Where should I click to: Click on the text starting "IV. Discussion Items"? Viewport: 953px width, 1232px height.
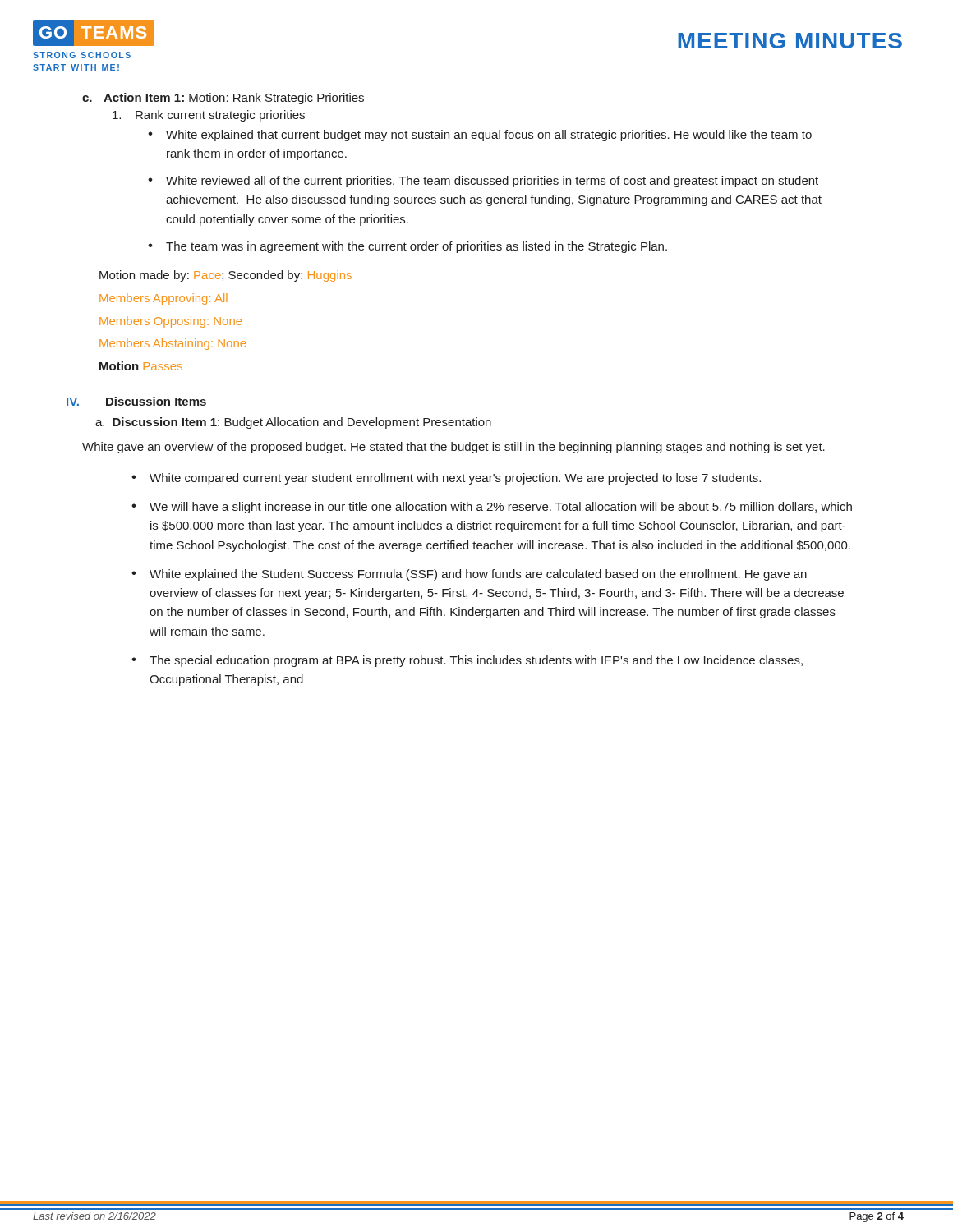[136, 401]
